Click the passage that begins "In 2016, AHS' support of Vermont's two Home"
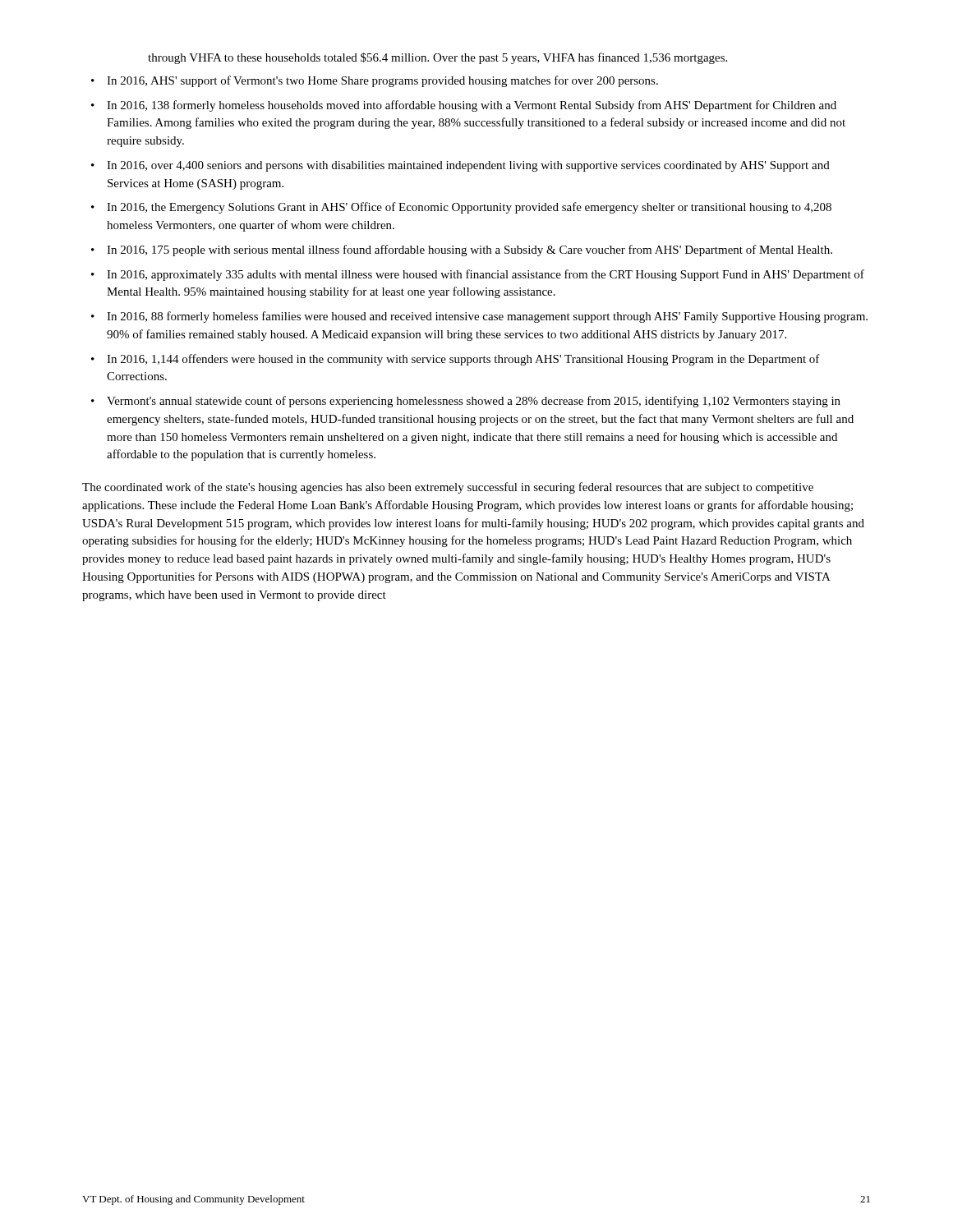Viewport: 953px width, 1232px height. [383, 80]
